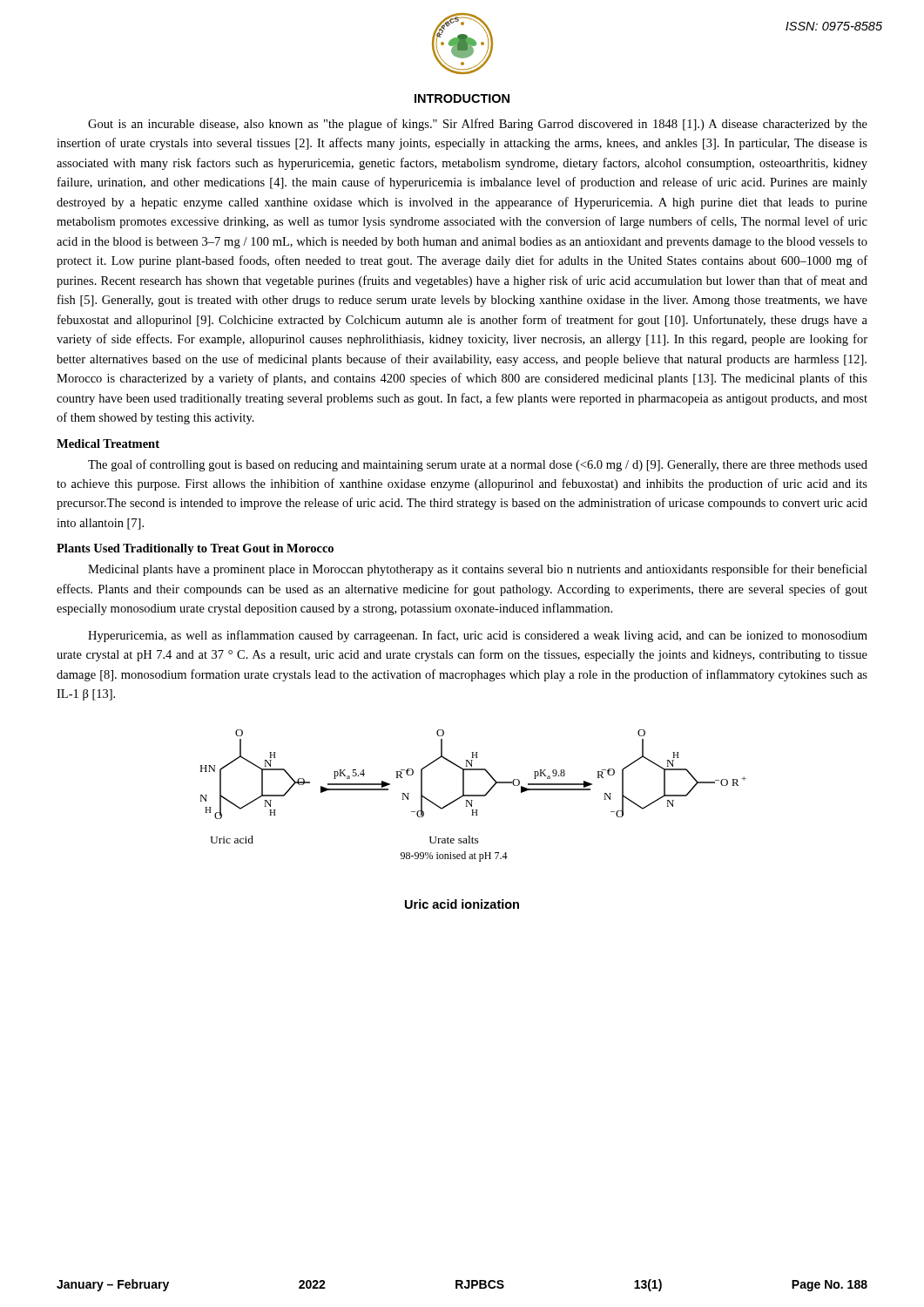Find "Uric acid ionization" on this page

click(x=462, y=904)
